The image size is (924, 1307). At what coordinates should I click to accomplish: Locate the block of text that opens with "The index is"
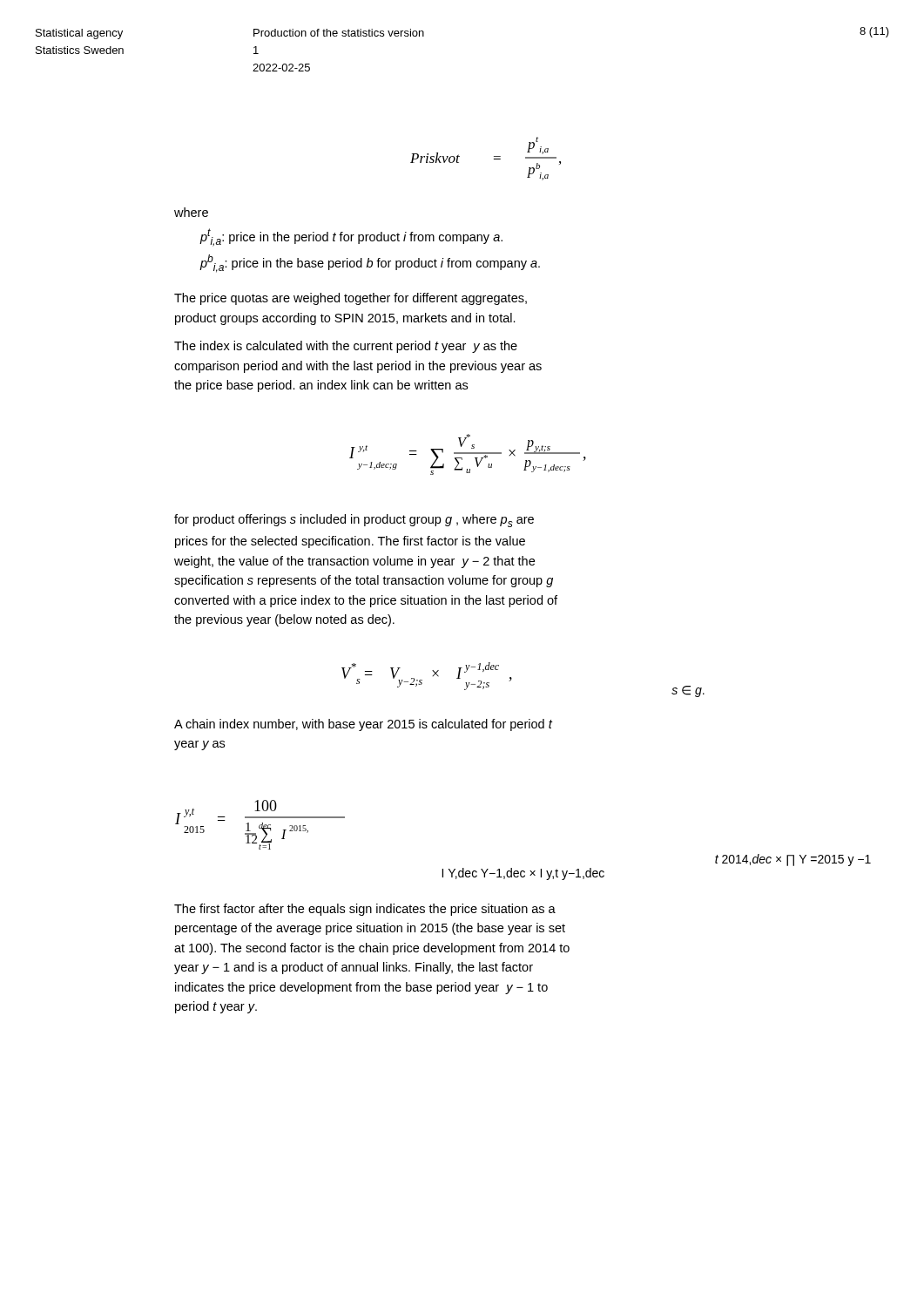point(358,366)
